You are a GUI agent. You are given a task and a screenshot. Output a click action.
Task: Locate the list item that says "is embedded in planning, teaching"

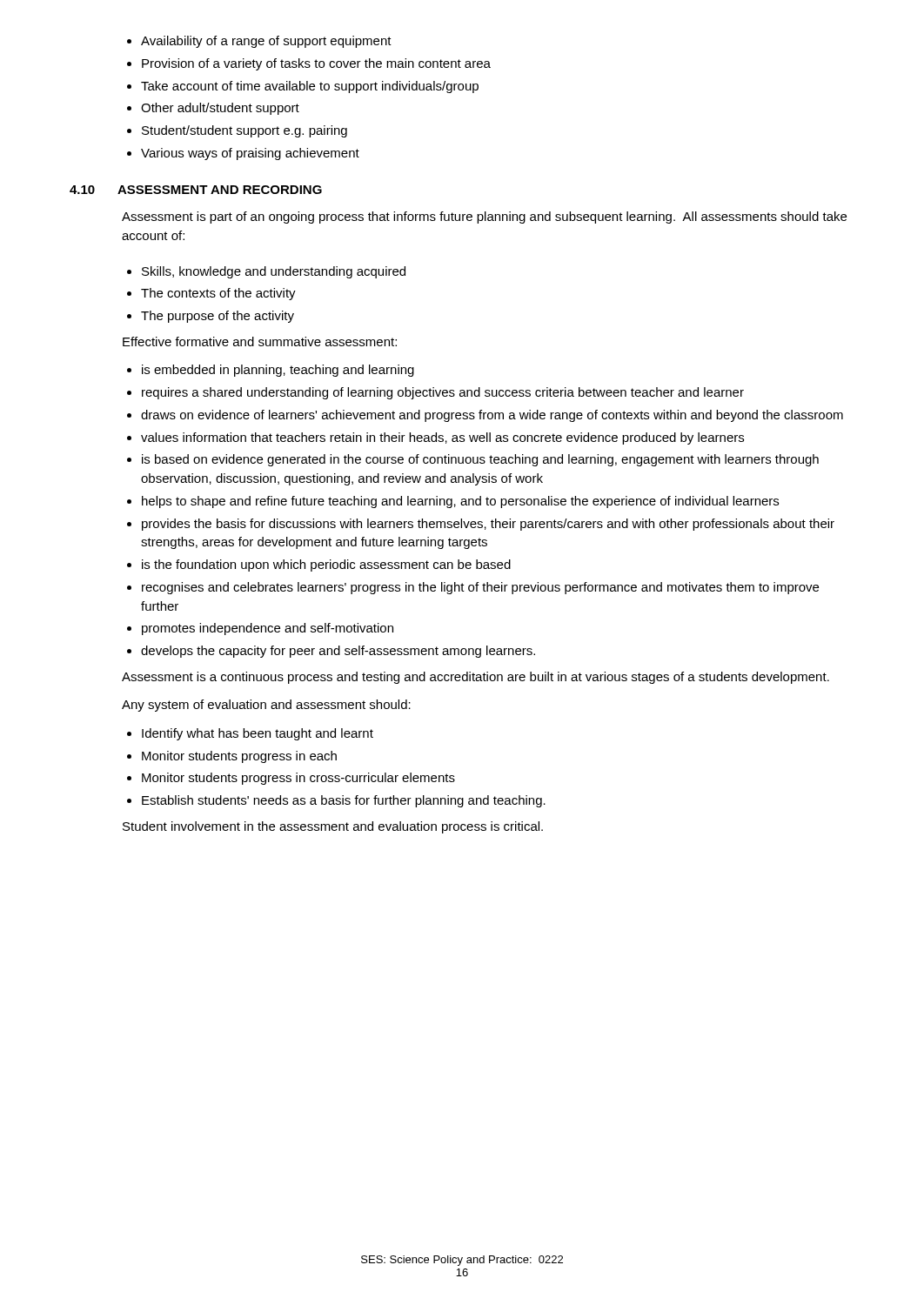pyautogui.click(x=488, y=510)
